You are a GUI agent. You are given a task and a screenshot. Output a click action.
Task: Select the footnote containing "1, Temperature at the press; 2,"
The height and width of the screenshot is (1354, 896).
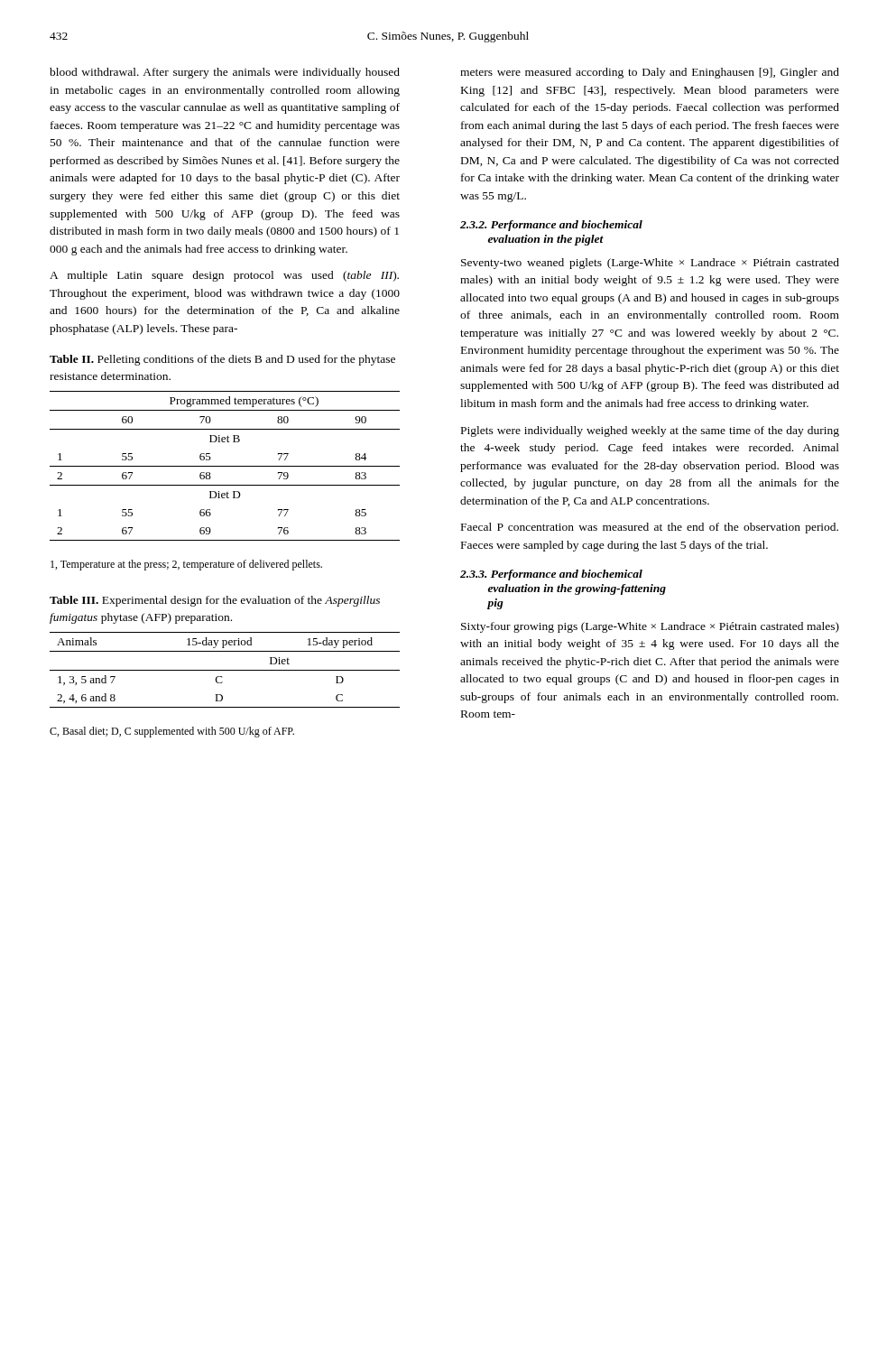coord(186,564)
